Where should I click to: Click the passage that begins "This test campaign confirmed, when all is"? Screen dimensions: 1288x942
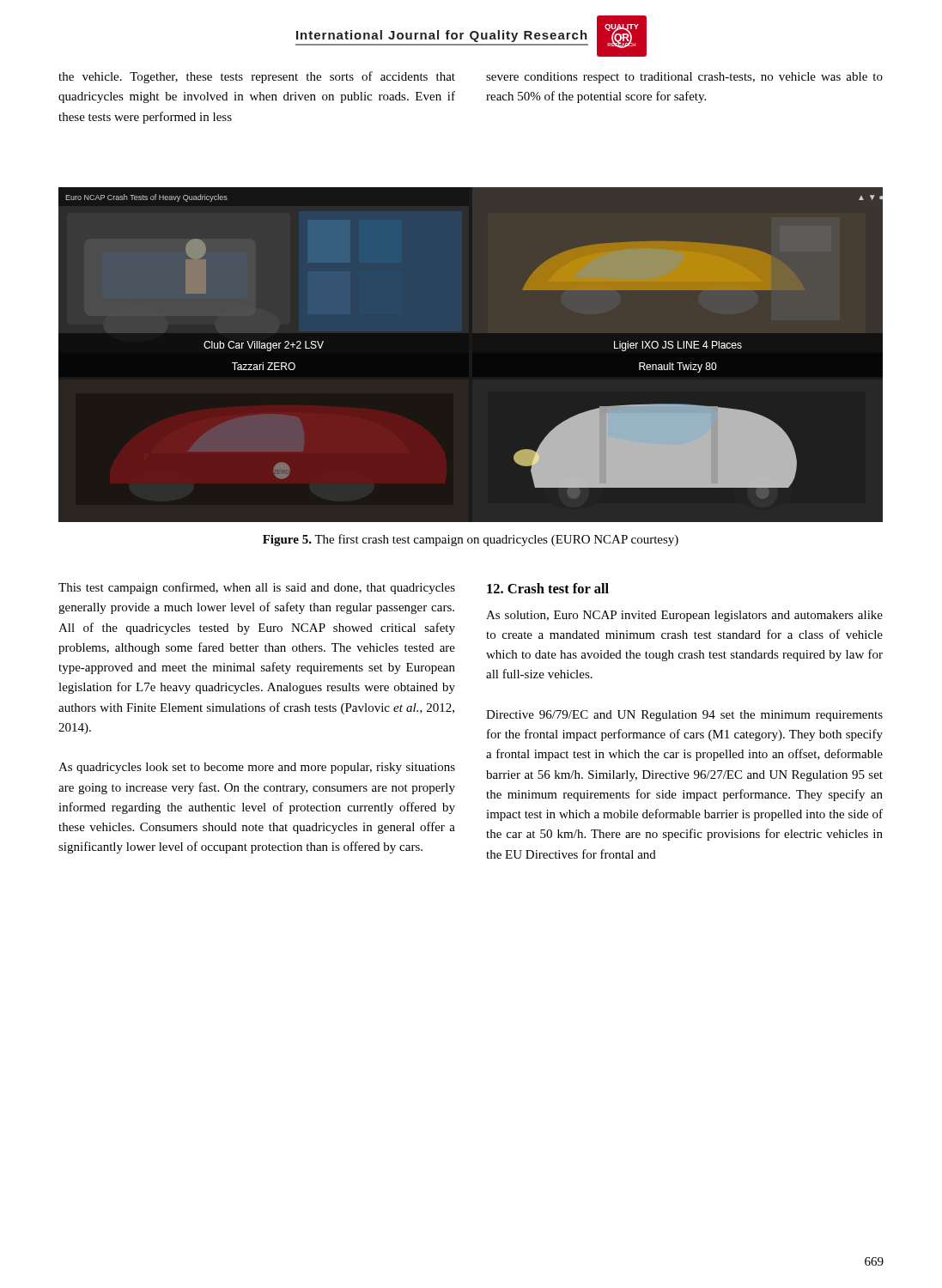[x=257, y=657]
